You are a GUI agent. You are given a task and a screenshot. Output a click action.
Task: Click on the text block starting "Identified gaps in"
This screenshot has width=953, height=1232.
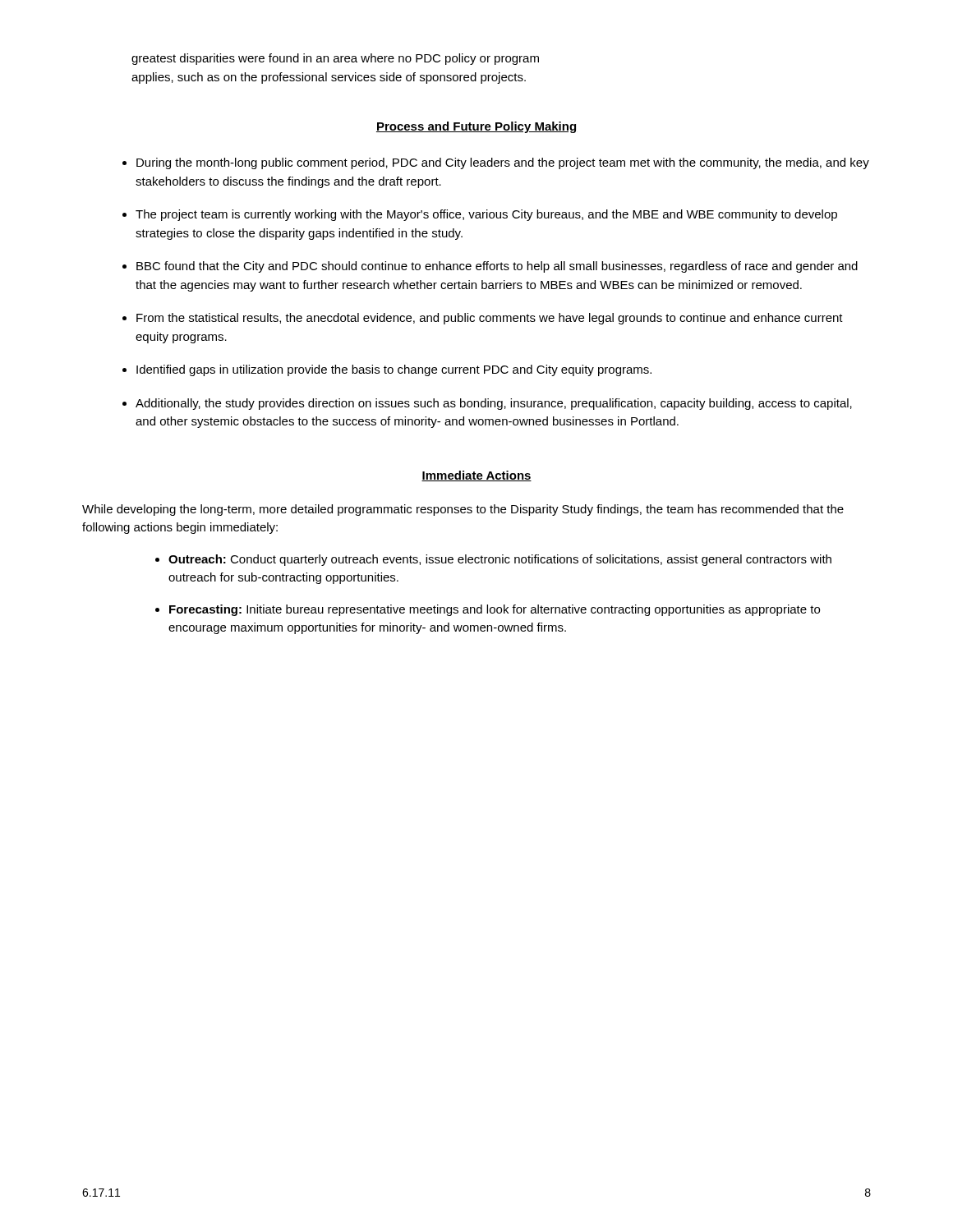pyautogui.click(x=394, y=369)
